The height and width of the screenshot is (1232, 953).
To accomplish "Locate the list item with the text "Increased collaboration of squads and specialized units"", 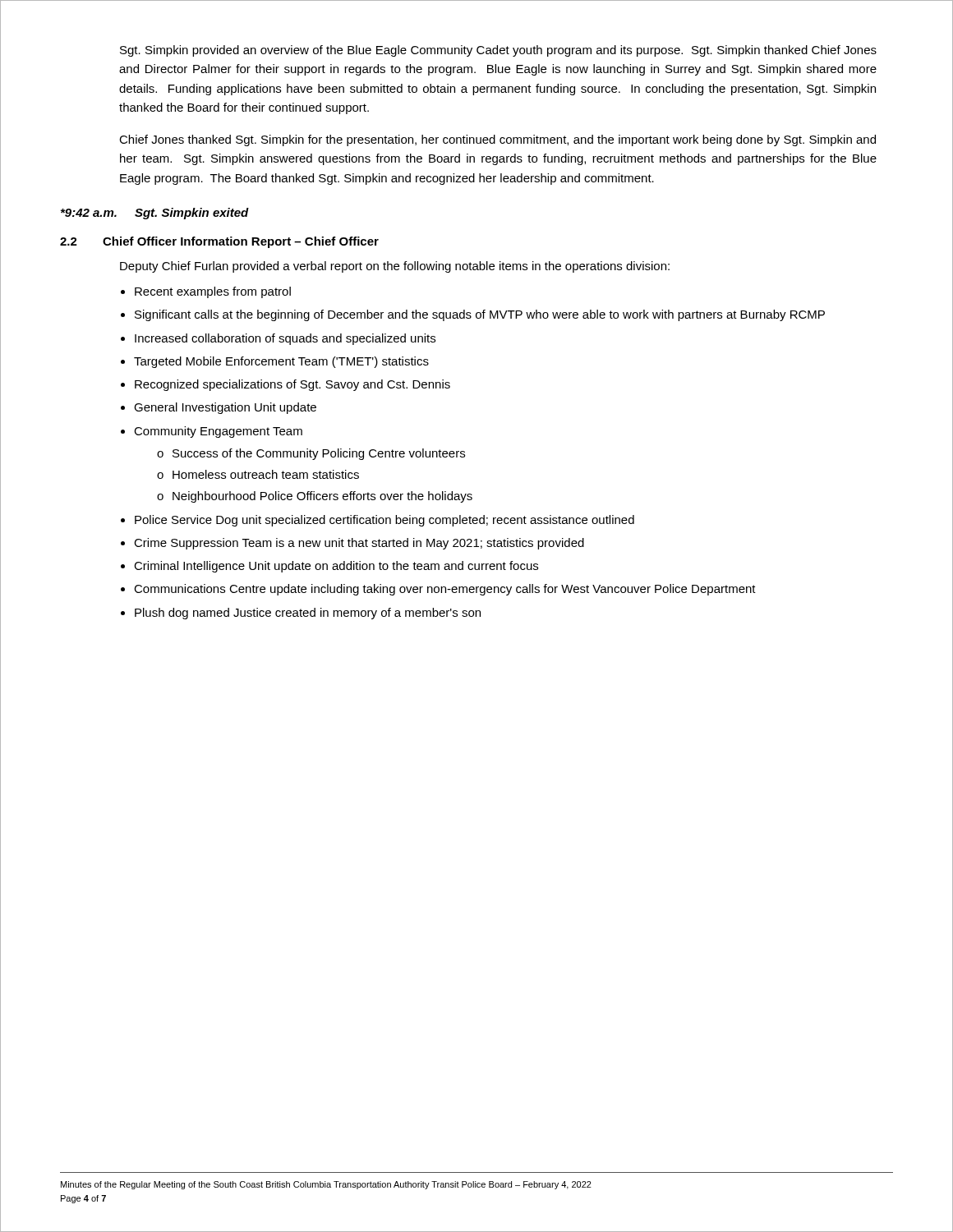I will [x=285, y=338].
